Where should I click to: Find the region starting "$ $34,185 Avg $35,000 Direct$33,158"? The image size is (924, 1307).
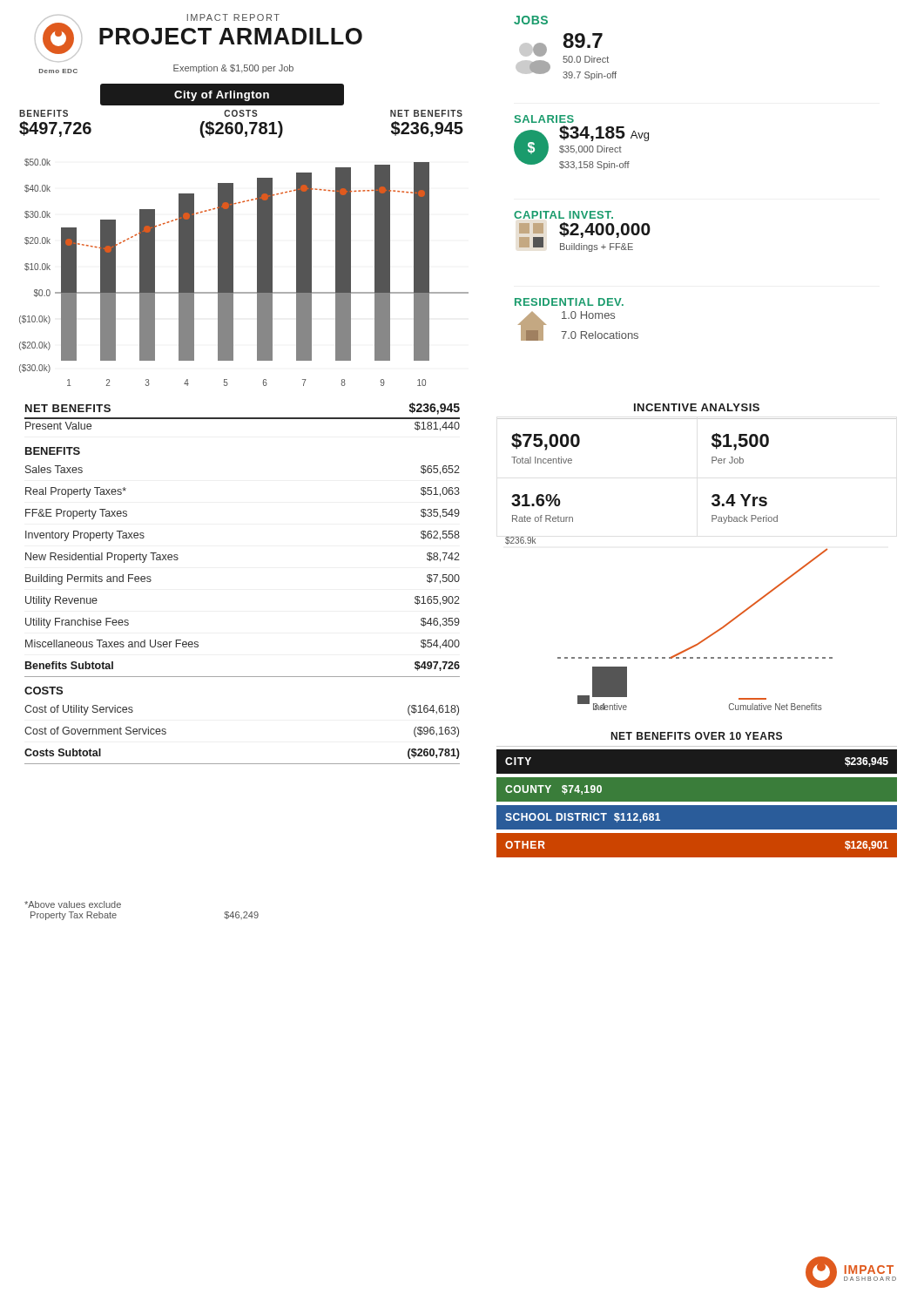[x=582, y=147]
